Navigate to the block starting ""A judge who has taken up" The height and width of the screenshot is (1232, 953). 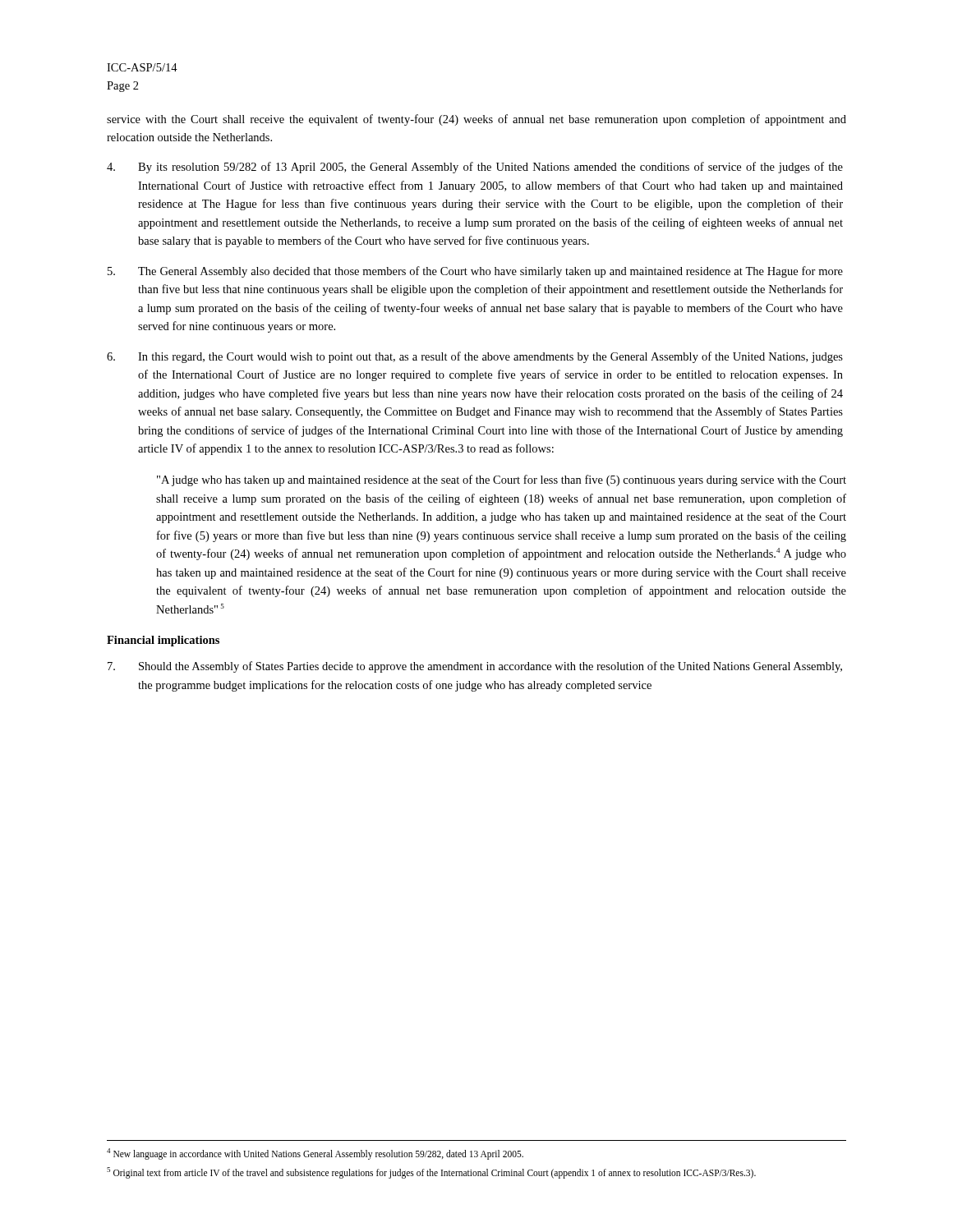click(501, 545)
